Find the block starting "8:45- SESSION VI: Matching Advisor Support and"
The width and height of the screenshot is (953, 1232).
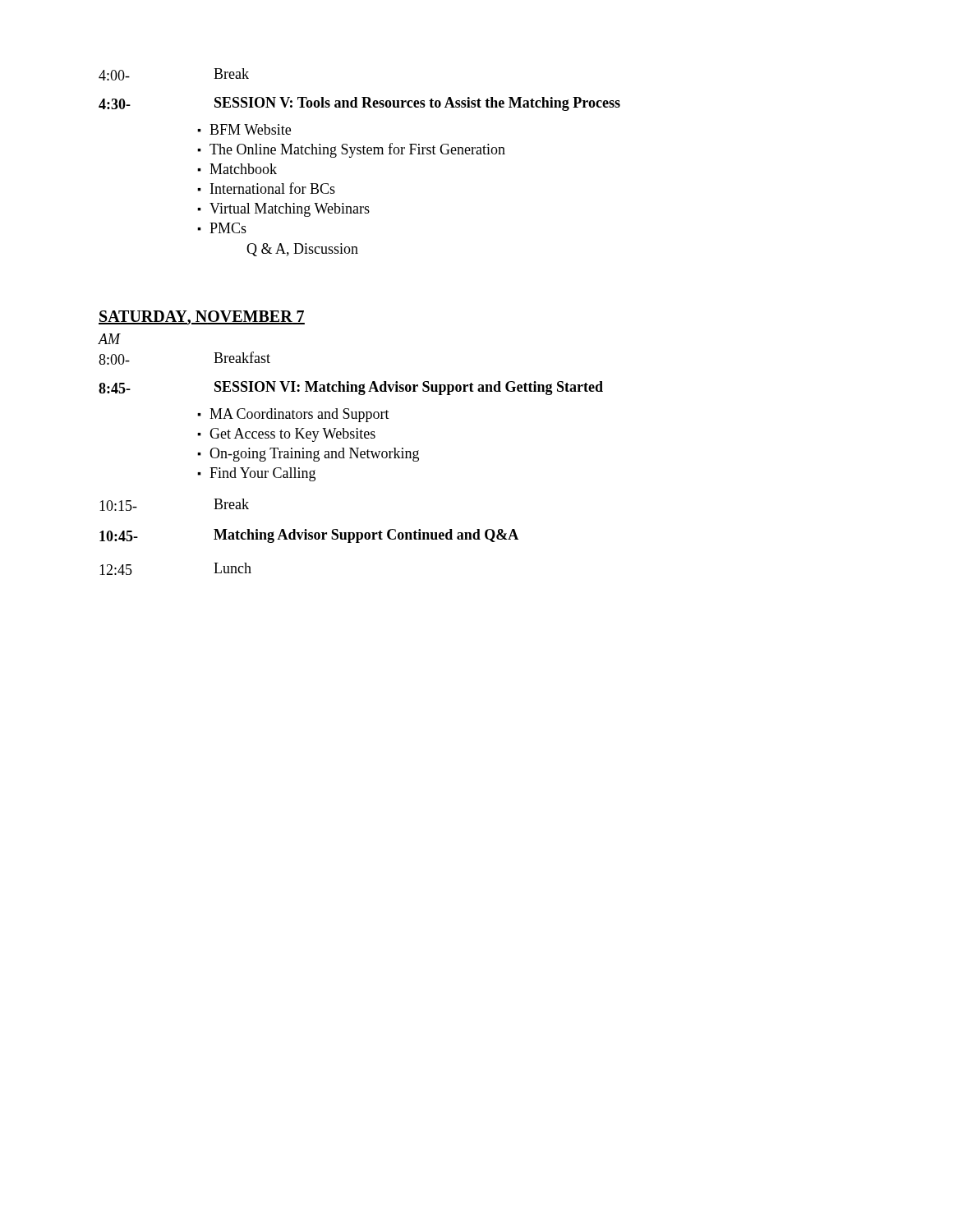point(476,390)
